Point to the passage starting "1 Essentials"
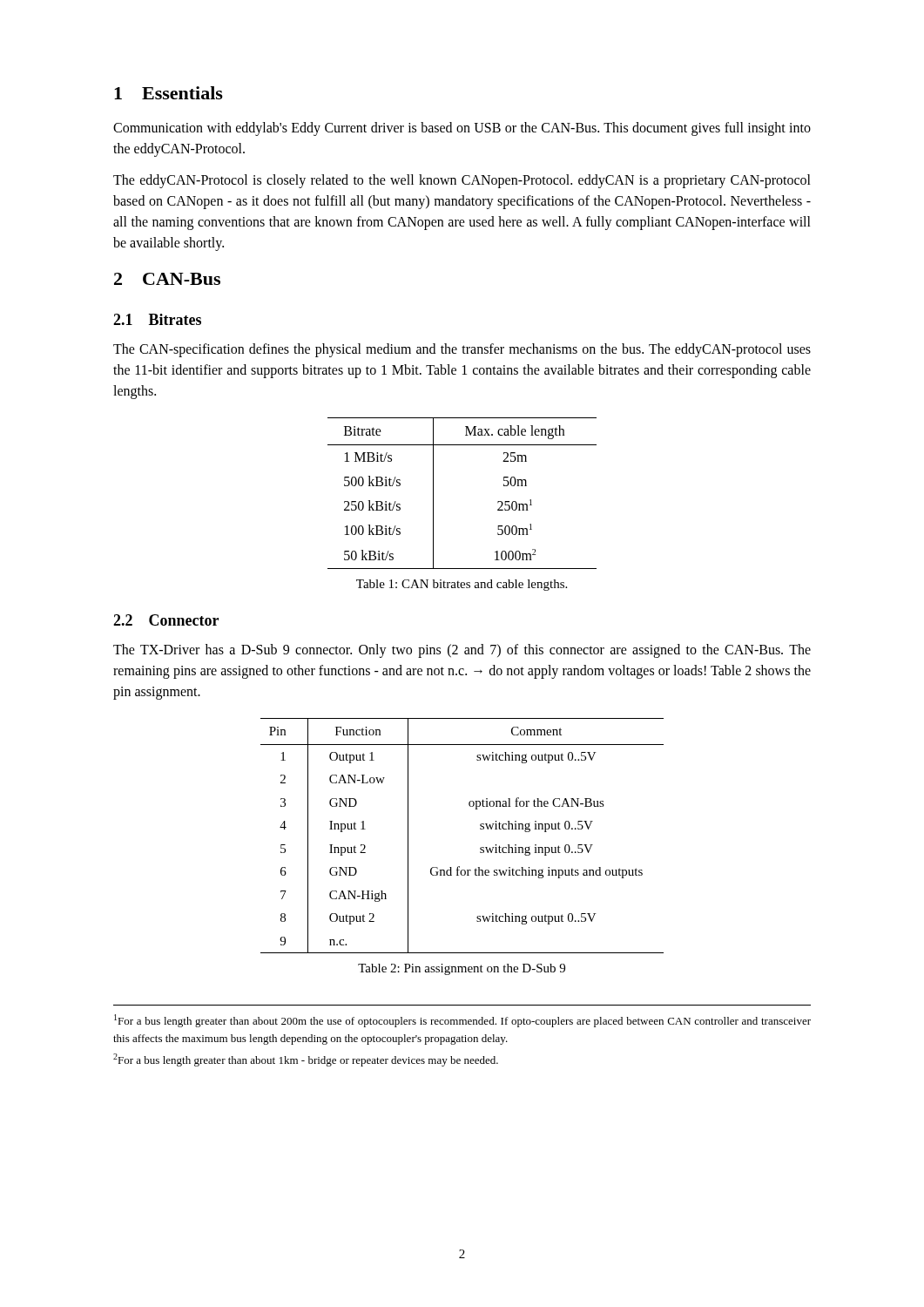 tap(169, 93)
